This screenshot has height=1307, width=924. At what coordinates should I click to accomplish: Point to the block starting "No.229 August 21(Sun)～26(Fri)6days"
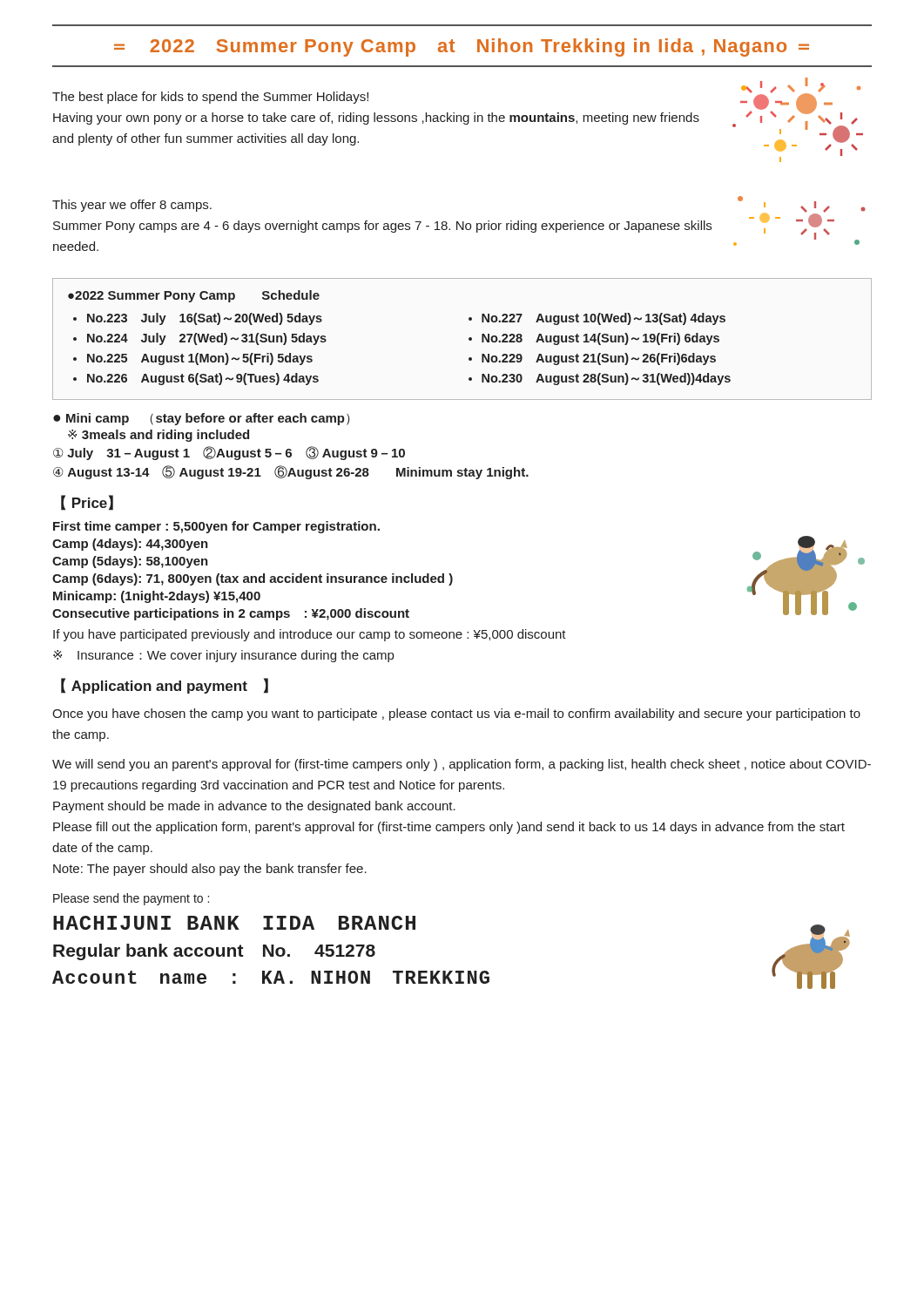(x=599, y=358)
